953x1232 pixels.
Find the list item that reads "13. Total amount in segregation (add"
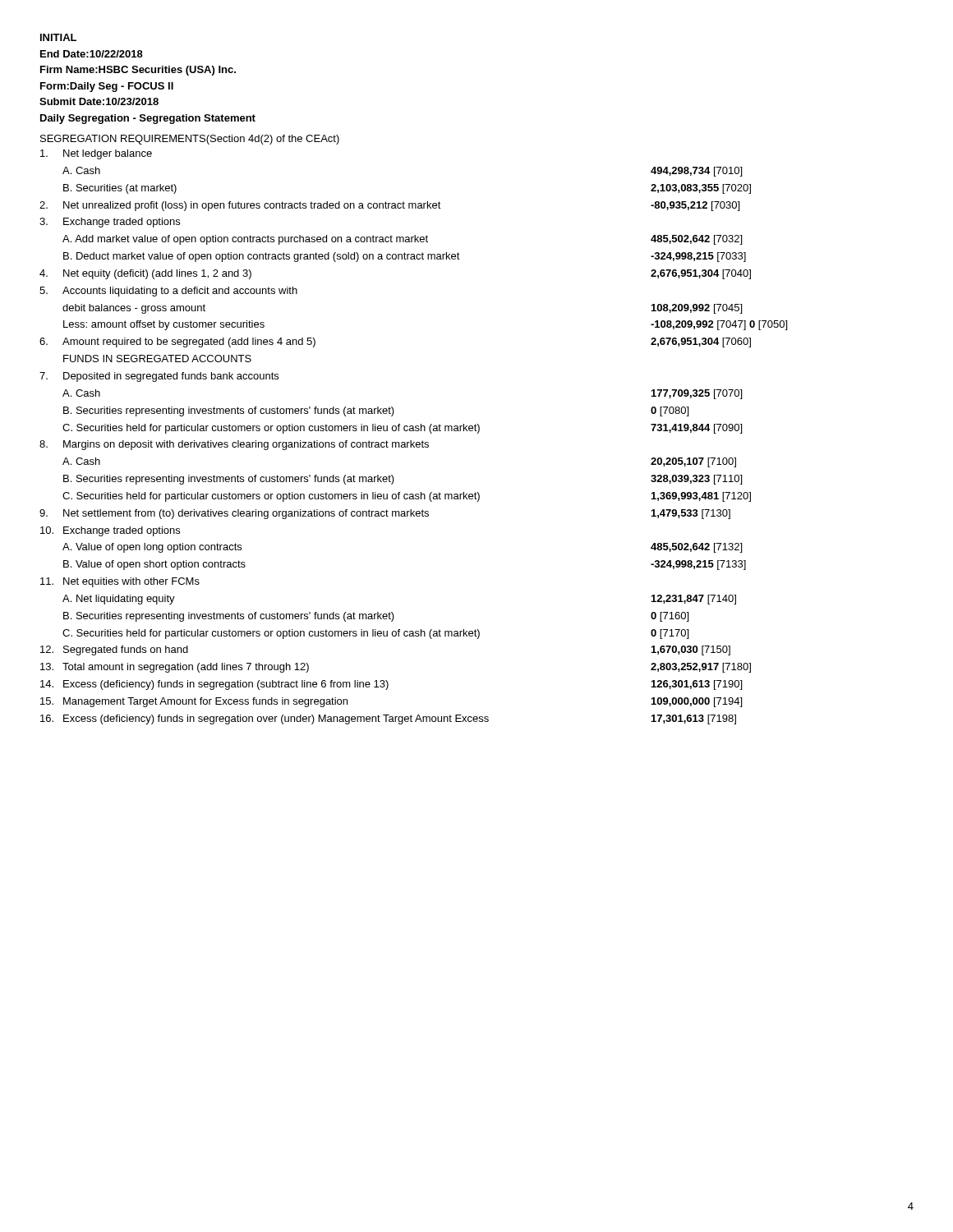[175, 667]
